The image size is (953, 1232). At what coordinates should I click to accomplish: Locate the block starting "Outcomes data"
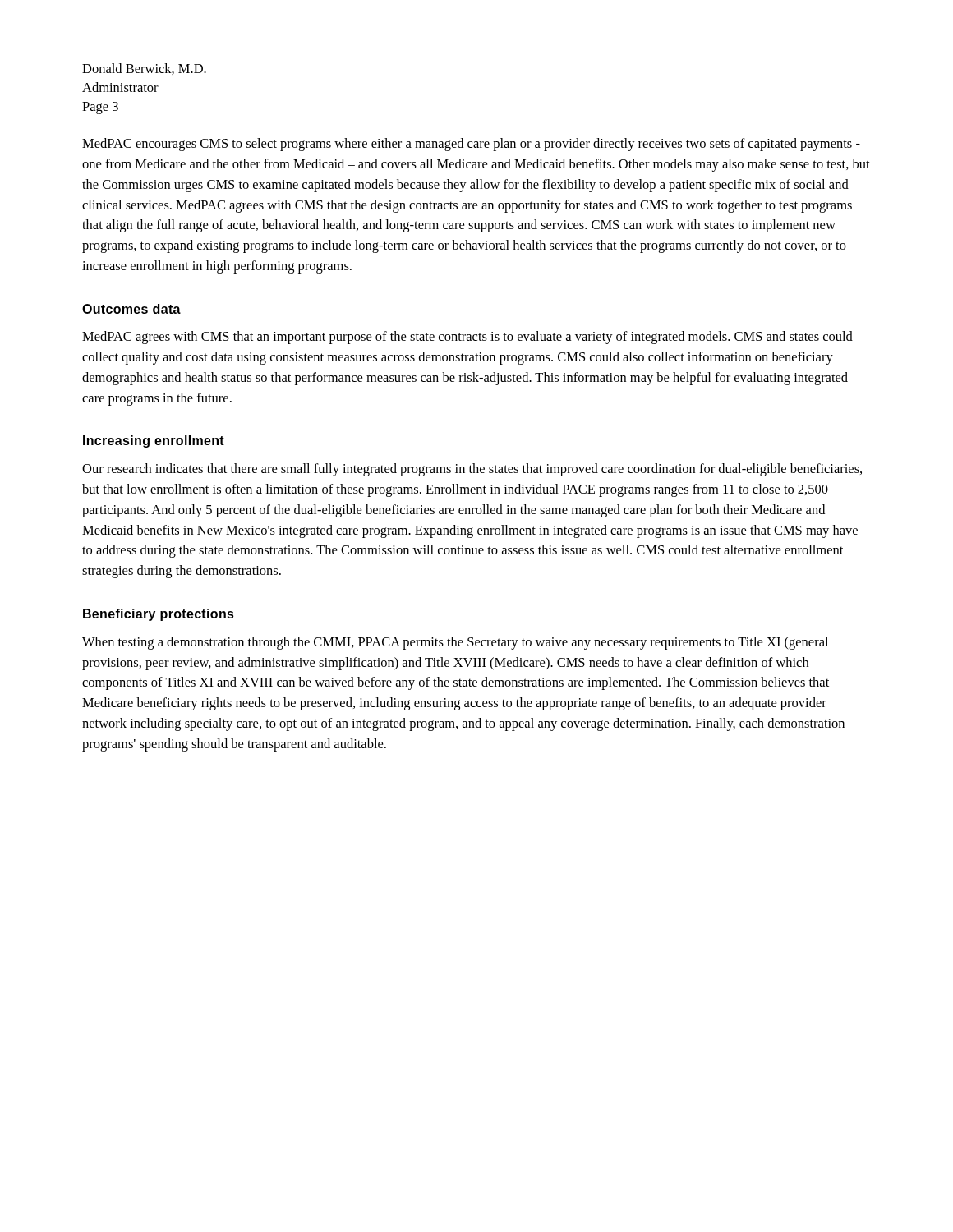pos(131,309)
